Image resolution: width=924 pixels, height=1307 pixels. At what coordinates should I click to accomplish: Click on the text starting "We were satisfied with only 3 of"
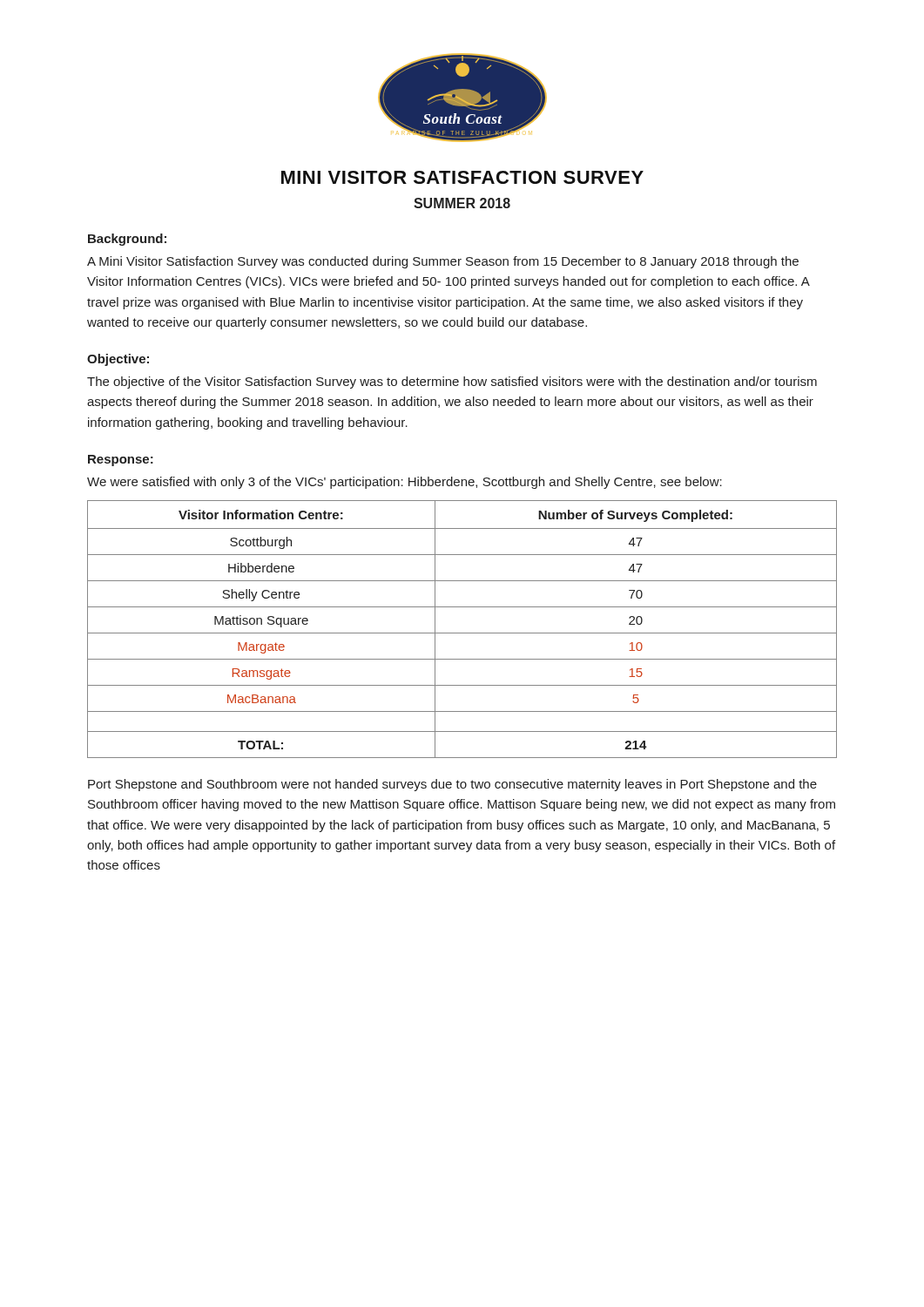405,481
